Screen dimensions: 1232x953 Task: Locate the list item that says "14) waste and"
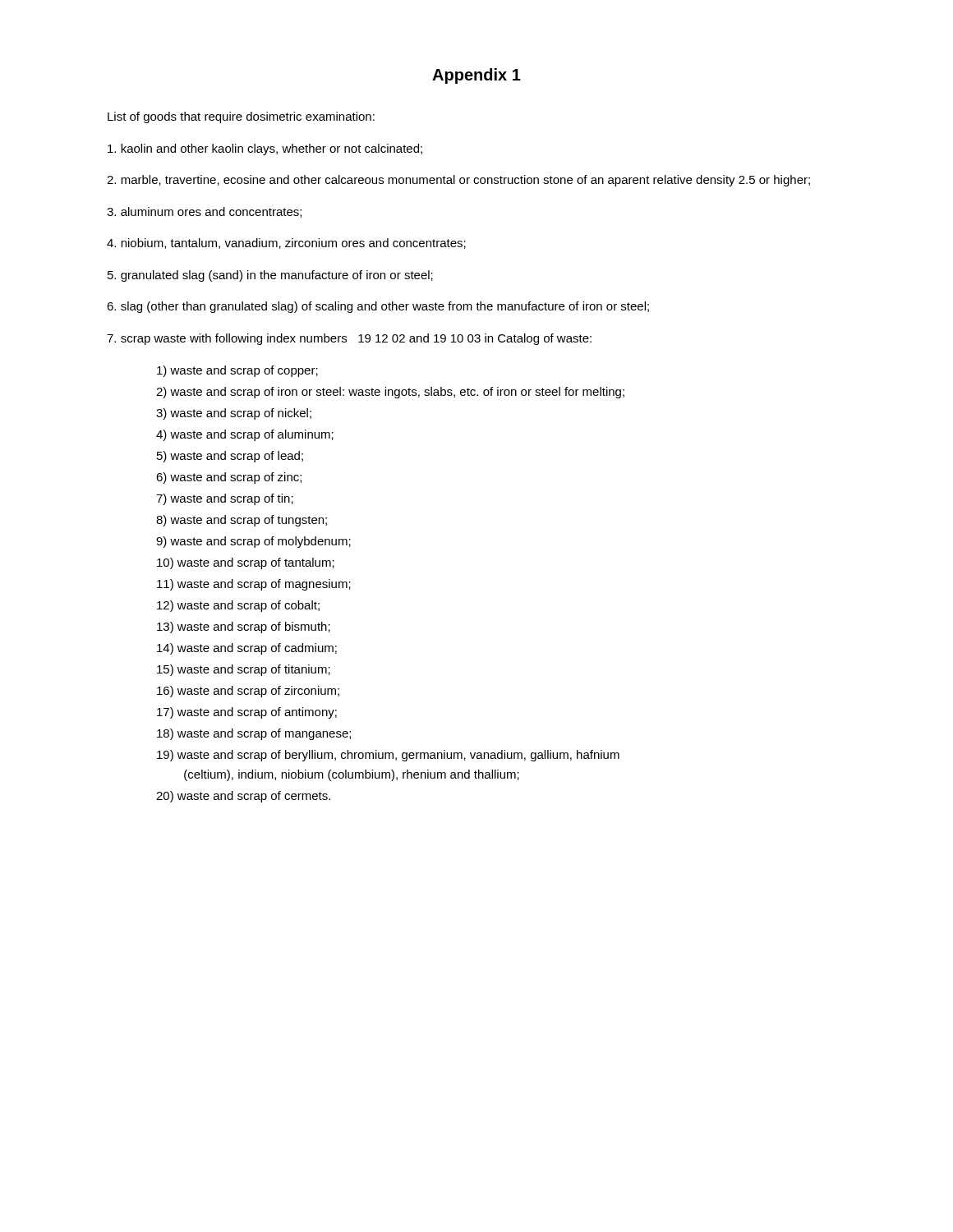click(x=247, y=648)
